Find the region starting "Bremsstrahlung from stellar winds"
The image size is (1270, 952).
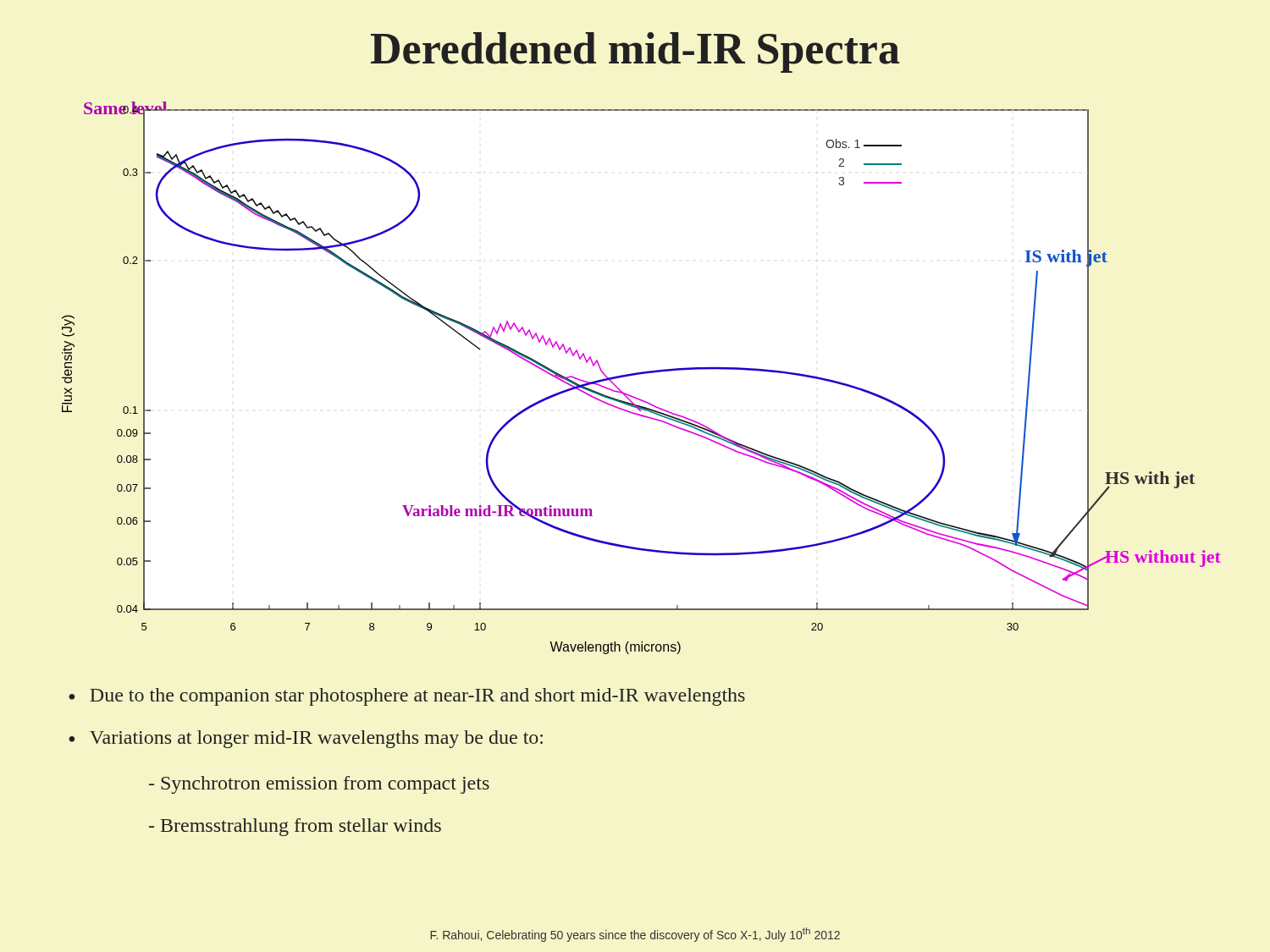tap(295, 825)
